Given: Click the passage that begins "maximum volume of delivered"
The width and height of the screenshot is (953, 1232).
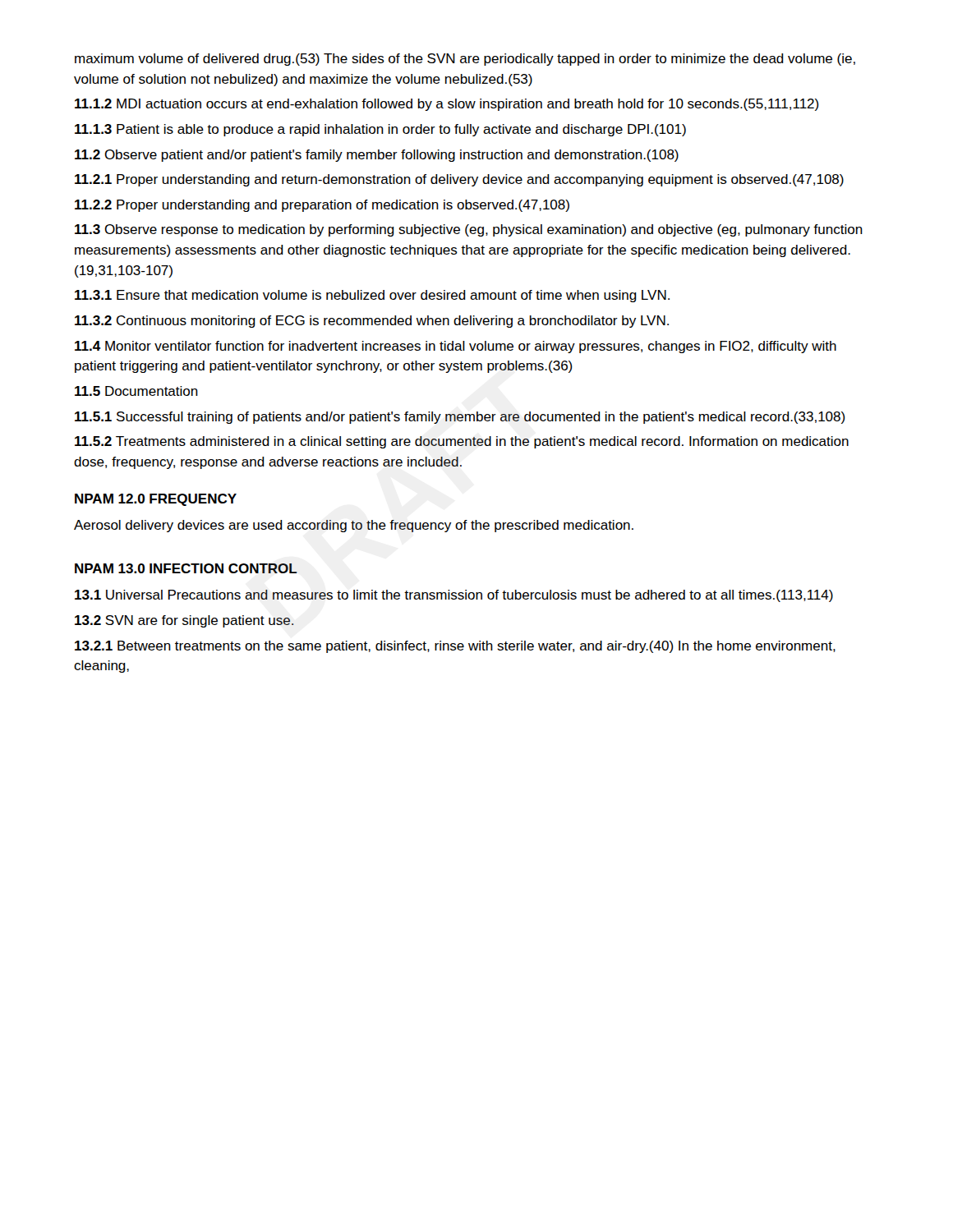Looking at the screenshot, I should pyautogui.click(x=476, y=70).
